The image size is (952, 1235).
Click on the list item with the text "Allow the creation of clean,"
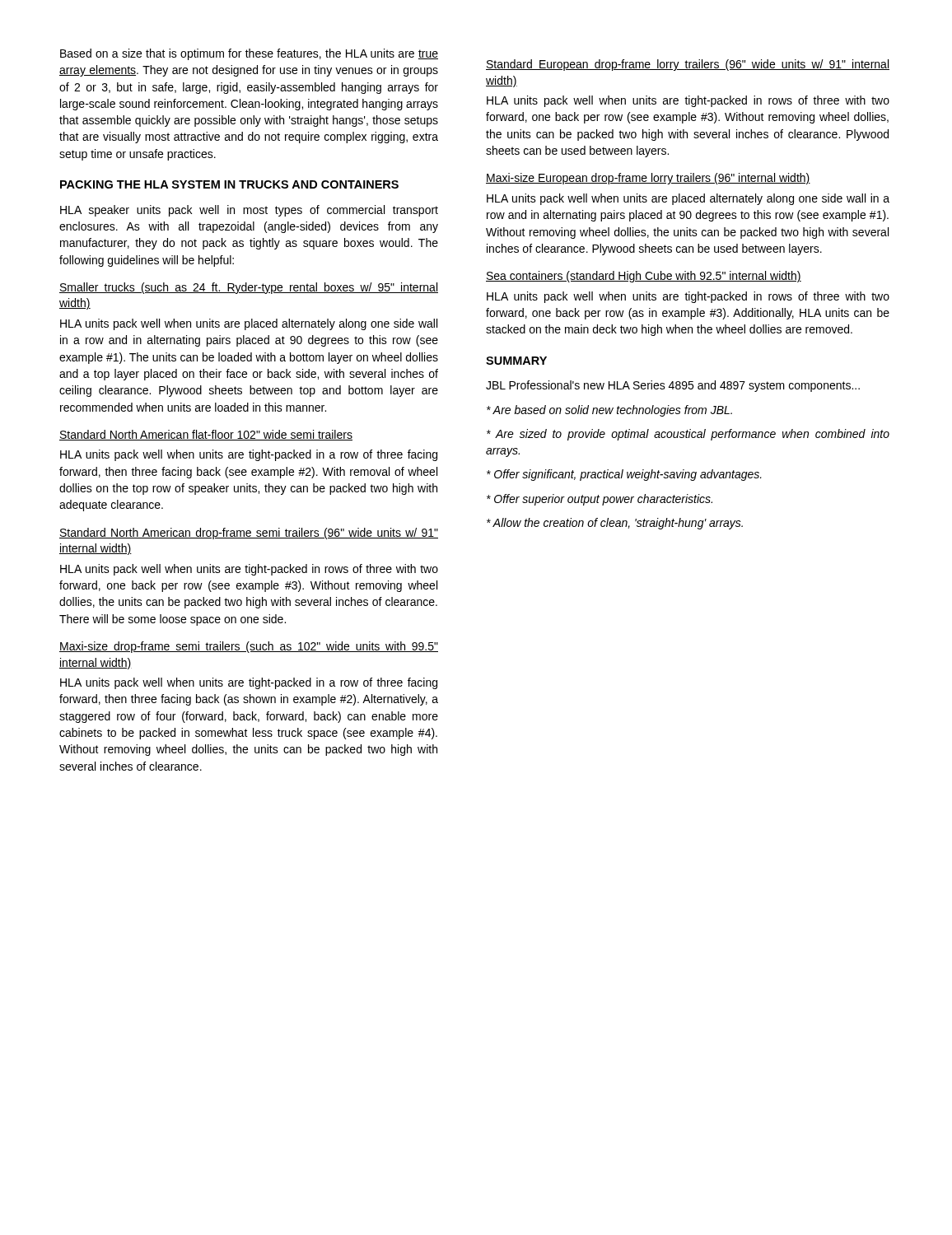(x=688, y=524)
